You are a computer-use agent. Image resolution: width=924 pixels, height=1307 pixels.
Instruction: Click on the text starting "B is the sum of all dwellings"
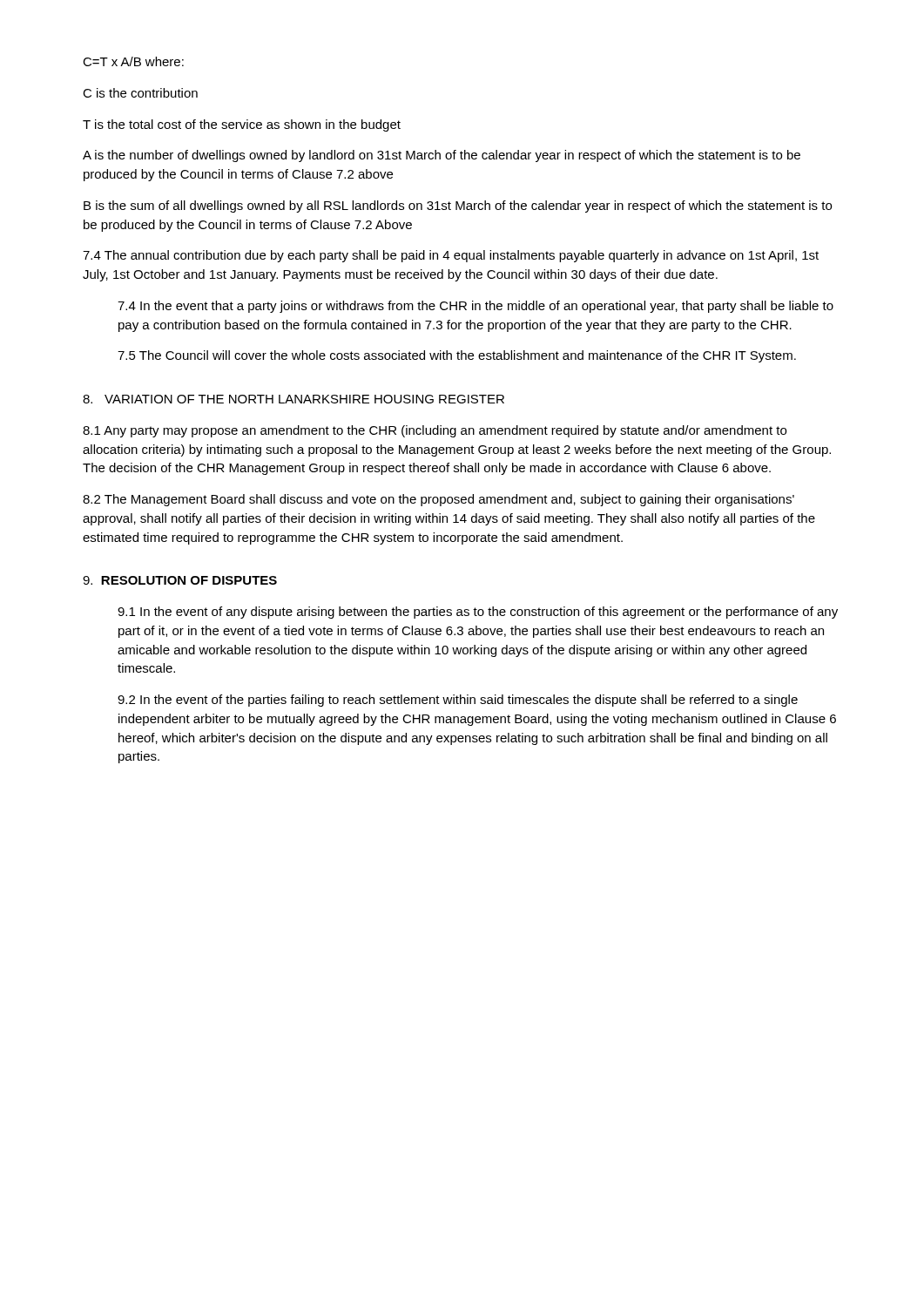point(458,214)
